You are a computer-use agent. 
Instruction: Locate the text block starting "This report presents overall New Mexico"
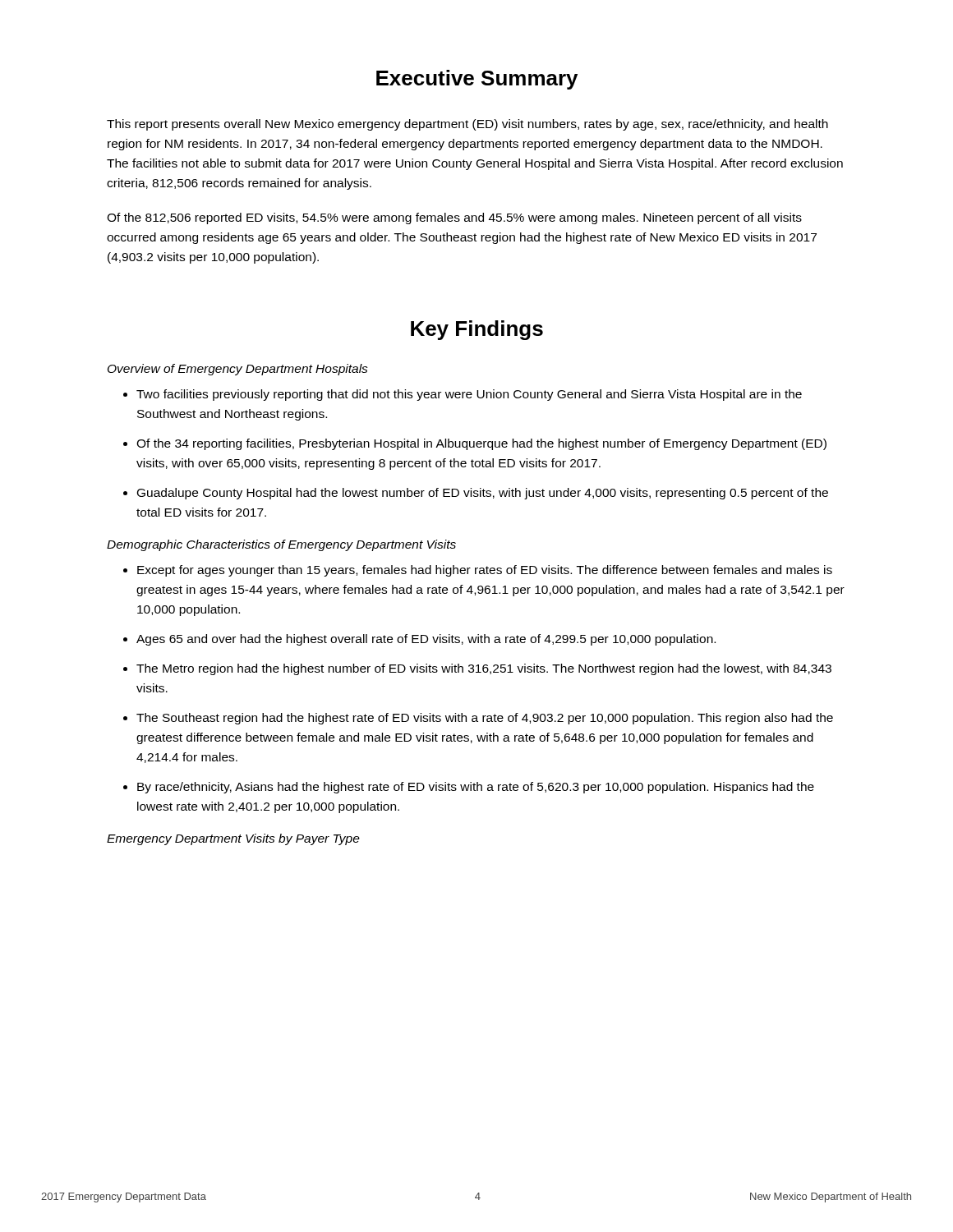tap(475, 153)
